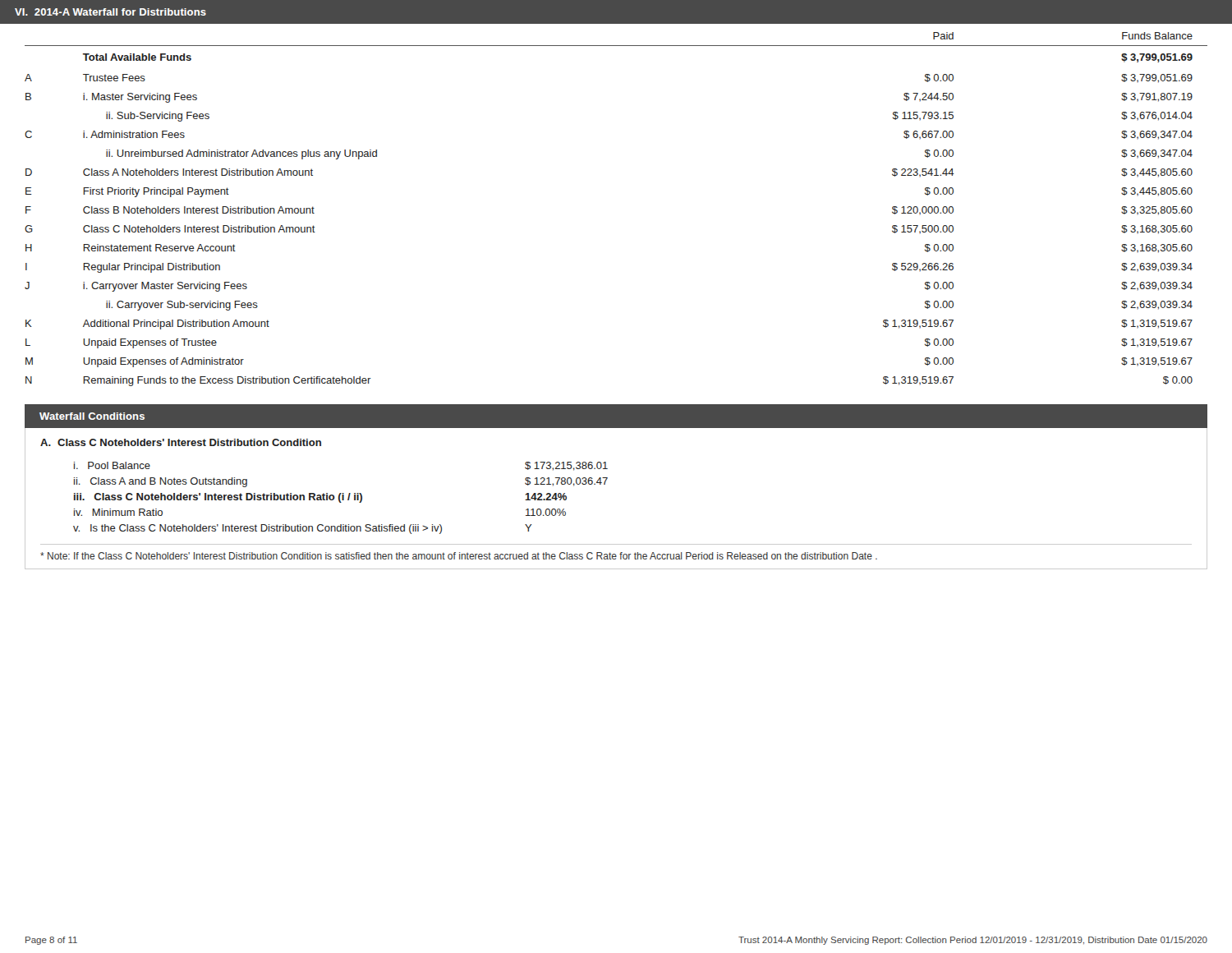Click on the table containing "i. Pool Balance"
1232x953 pixels.
pos(616,497)
